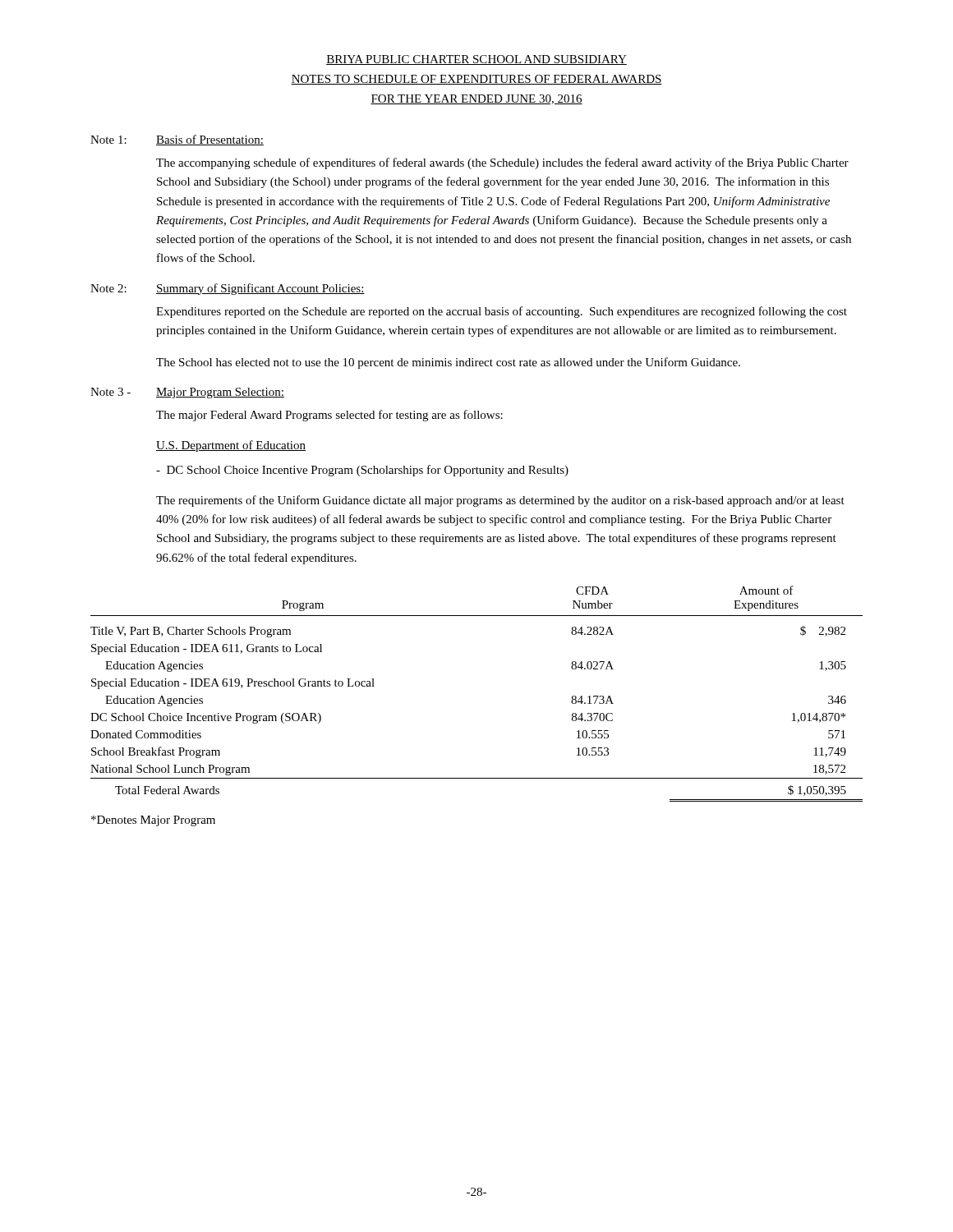Where is the passage that starts "The requirements of the Uniform Guidance dictate"?
The image size is (953, 1232).
509,529
